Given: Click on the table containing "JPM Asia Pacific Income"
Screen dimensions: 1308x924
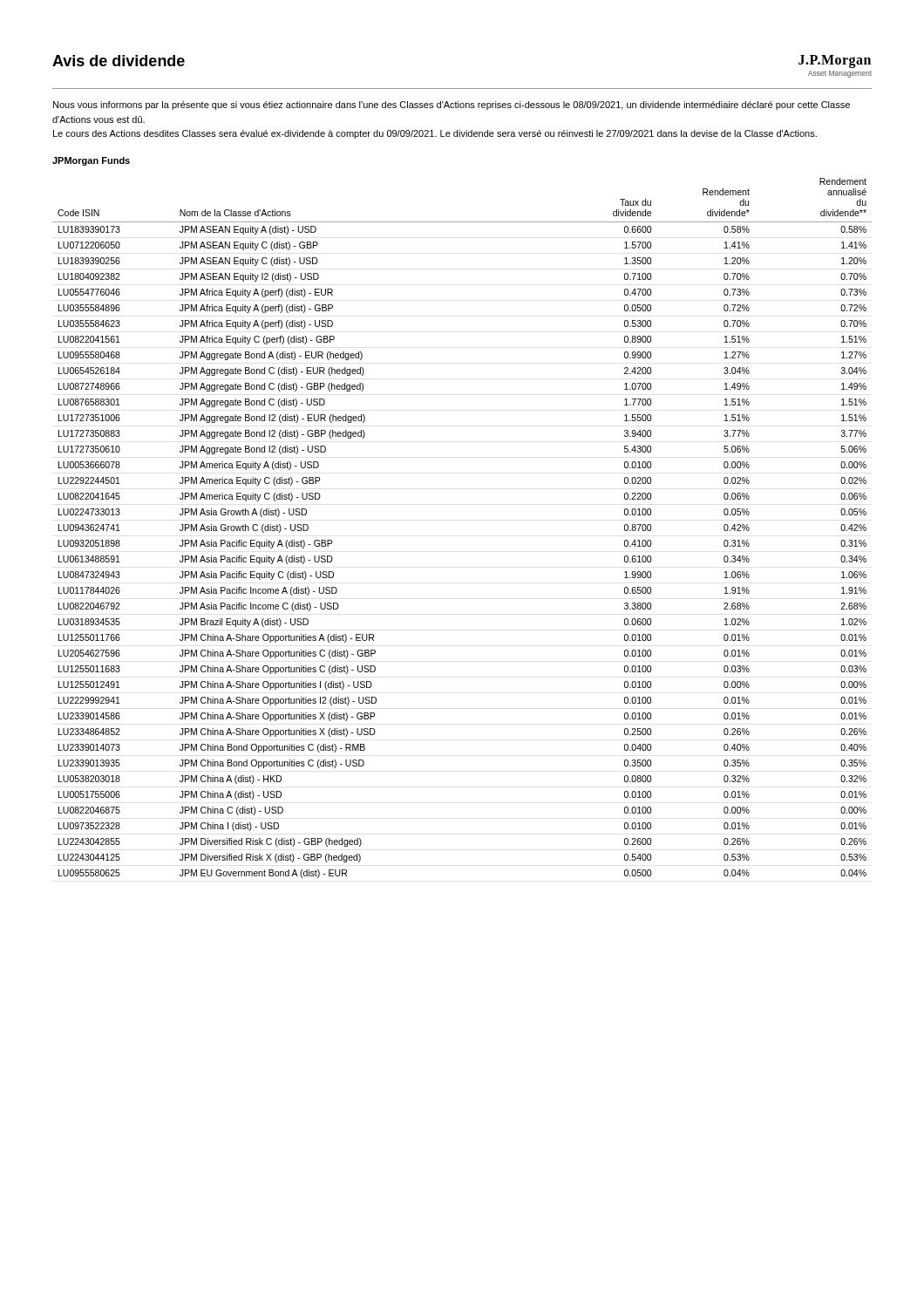Looking at the screenshot, I should pos(462,527).
